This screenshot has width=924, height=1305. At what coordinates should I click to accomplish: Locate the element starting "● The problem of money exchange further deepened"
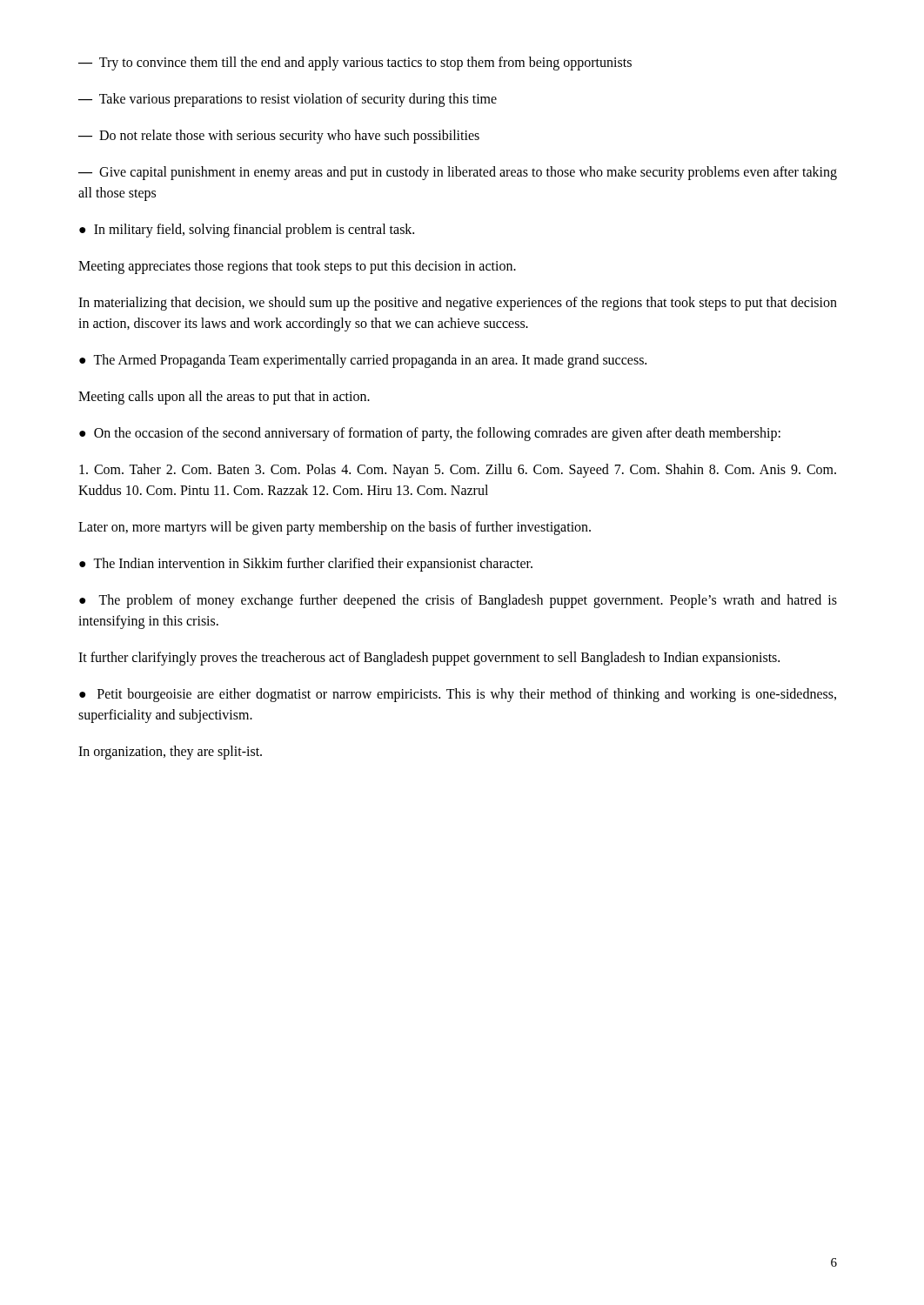(458, 610)
